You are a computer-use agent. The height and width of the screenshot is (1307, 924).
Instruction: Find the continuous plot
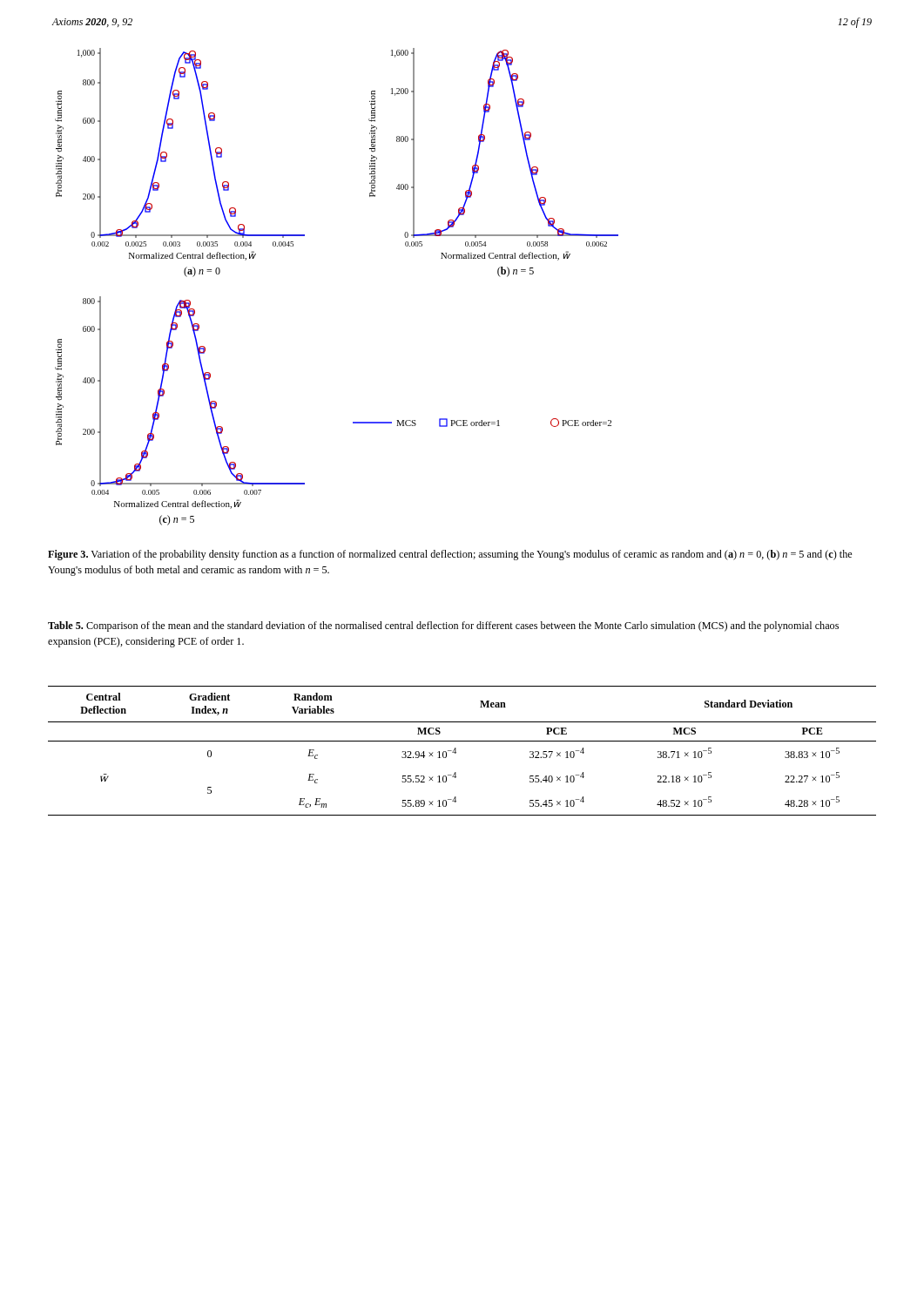(462, 288)
